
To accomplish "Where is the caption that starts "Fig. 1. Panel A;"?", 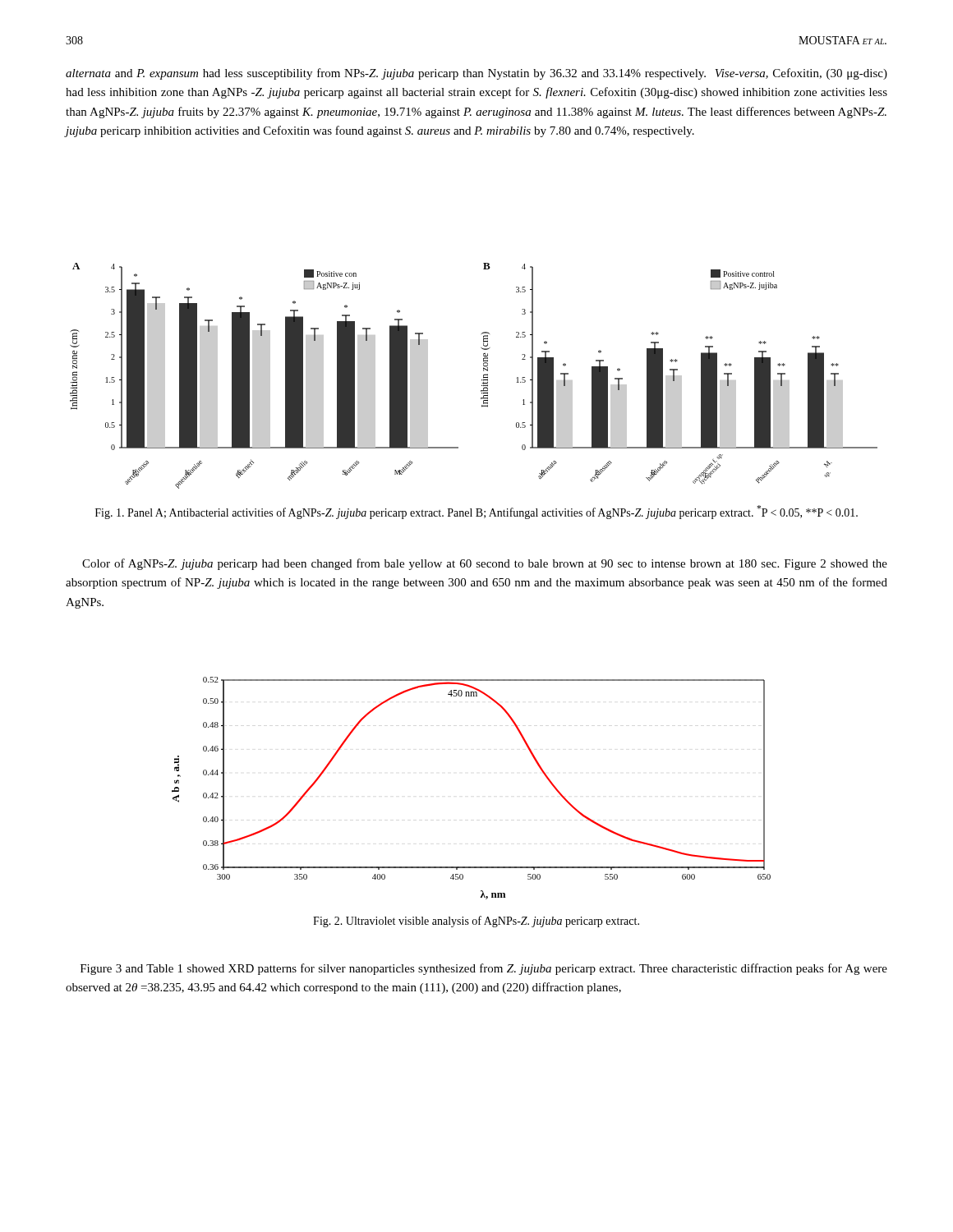I will (476, 511).
